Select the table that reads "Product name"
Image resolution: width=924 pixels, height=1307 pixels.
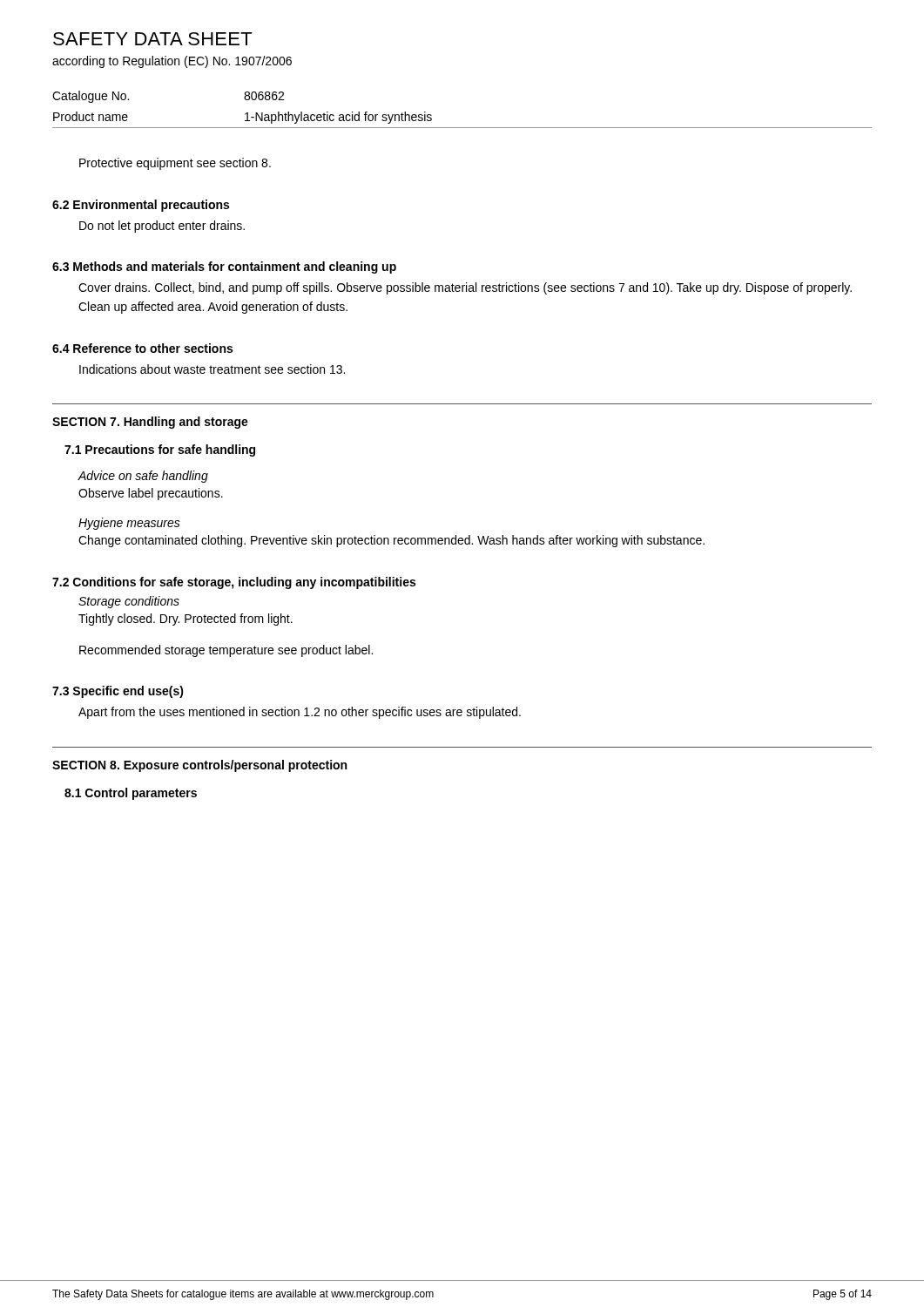tap(462, 107)
